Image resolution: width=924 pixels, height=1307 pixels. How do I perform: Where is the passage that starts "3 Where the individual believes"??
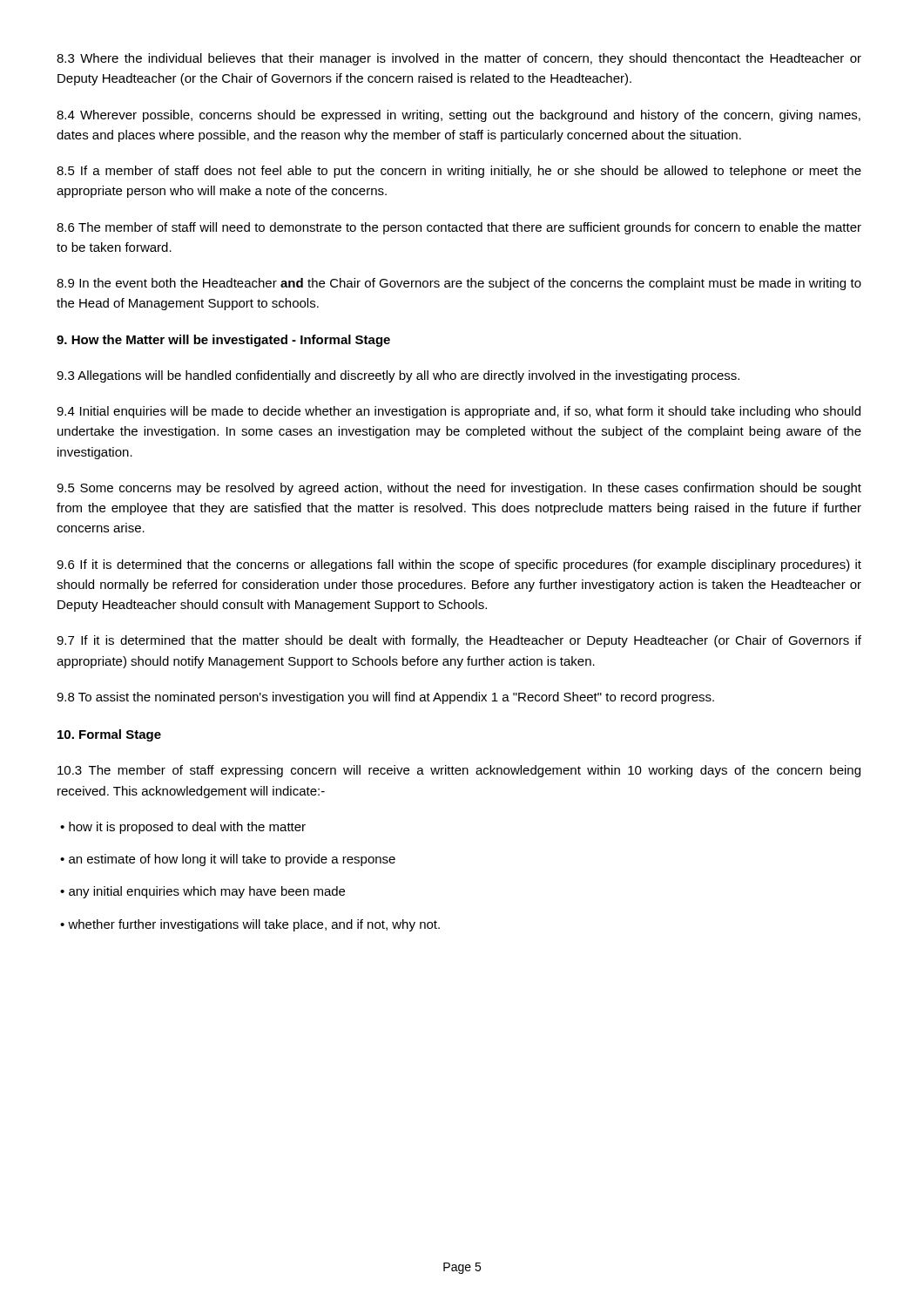click(459, 68)
